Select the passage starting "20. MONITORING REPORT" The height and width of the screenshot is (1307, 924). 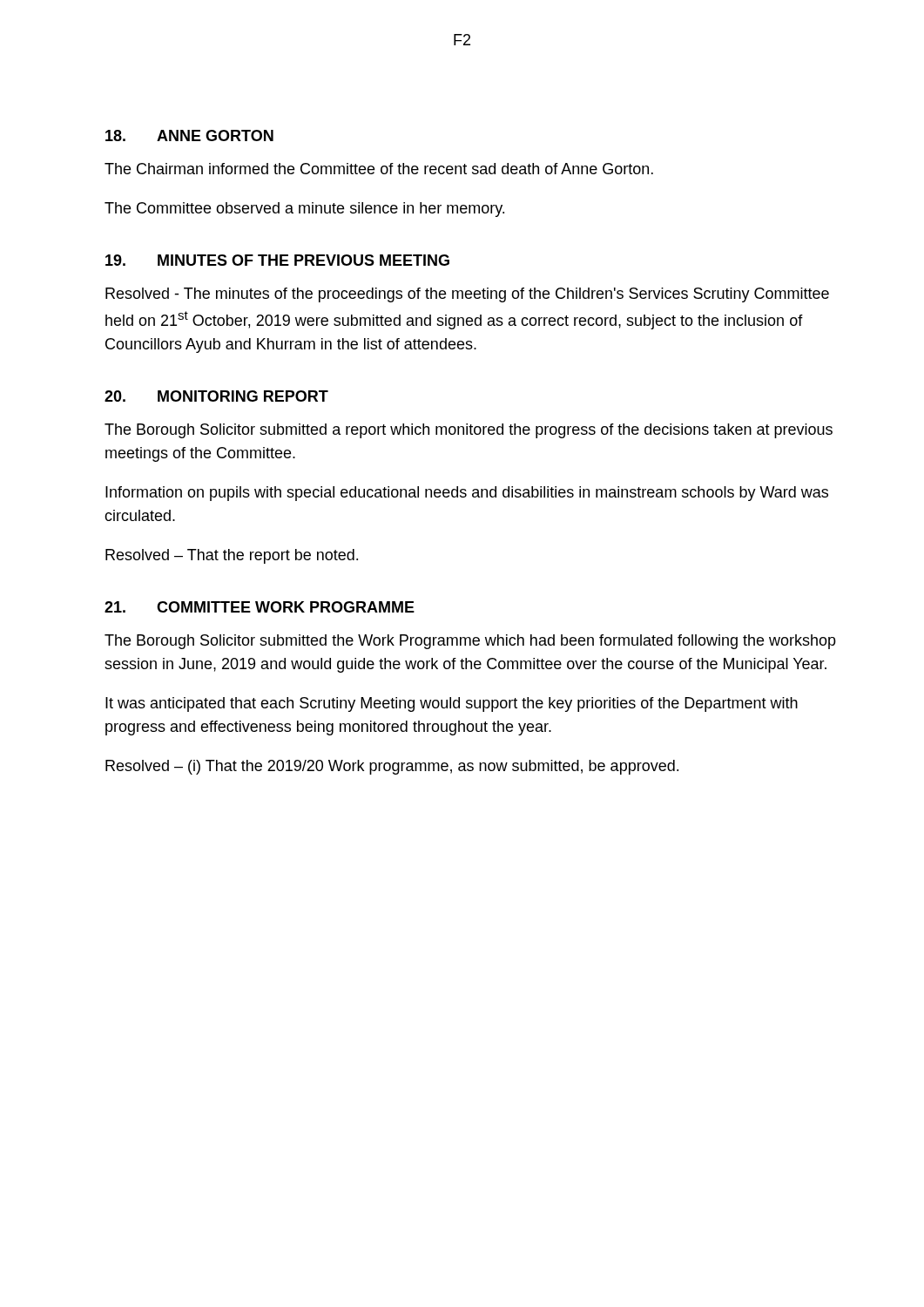coord(216,397)
